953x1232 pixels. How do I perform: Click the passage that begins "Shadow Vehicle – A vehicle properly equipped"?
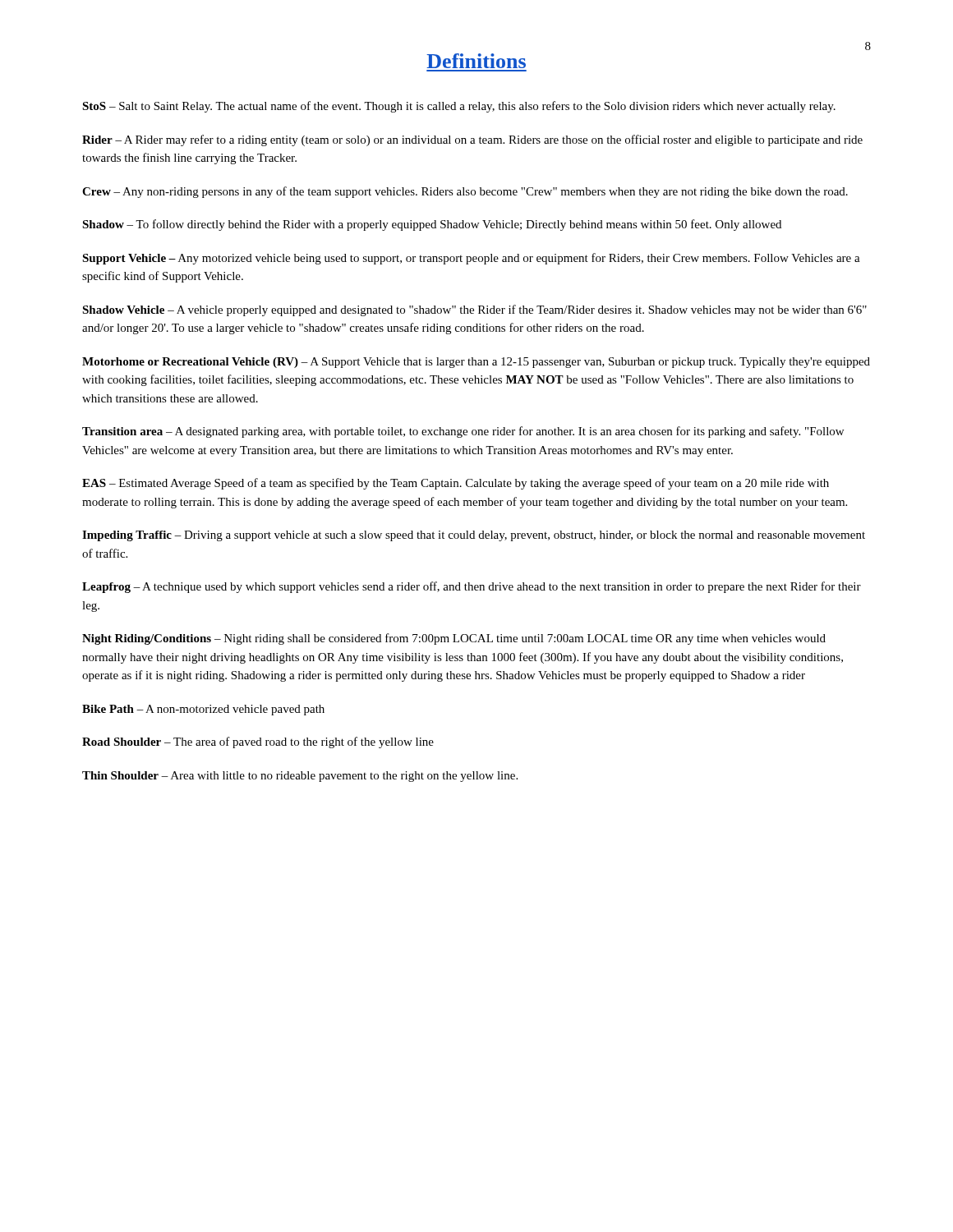click(x=476, y=319)
